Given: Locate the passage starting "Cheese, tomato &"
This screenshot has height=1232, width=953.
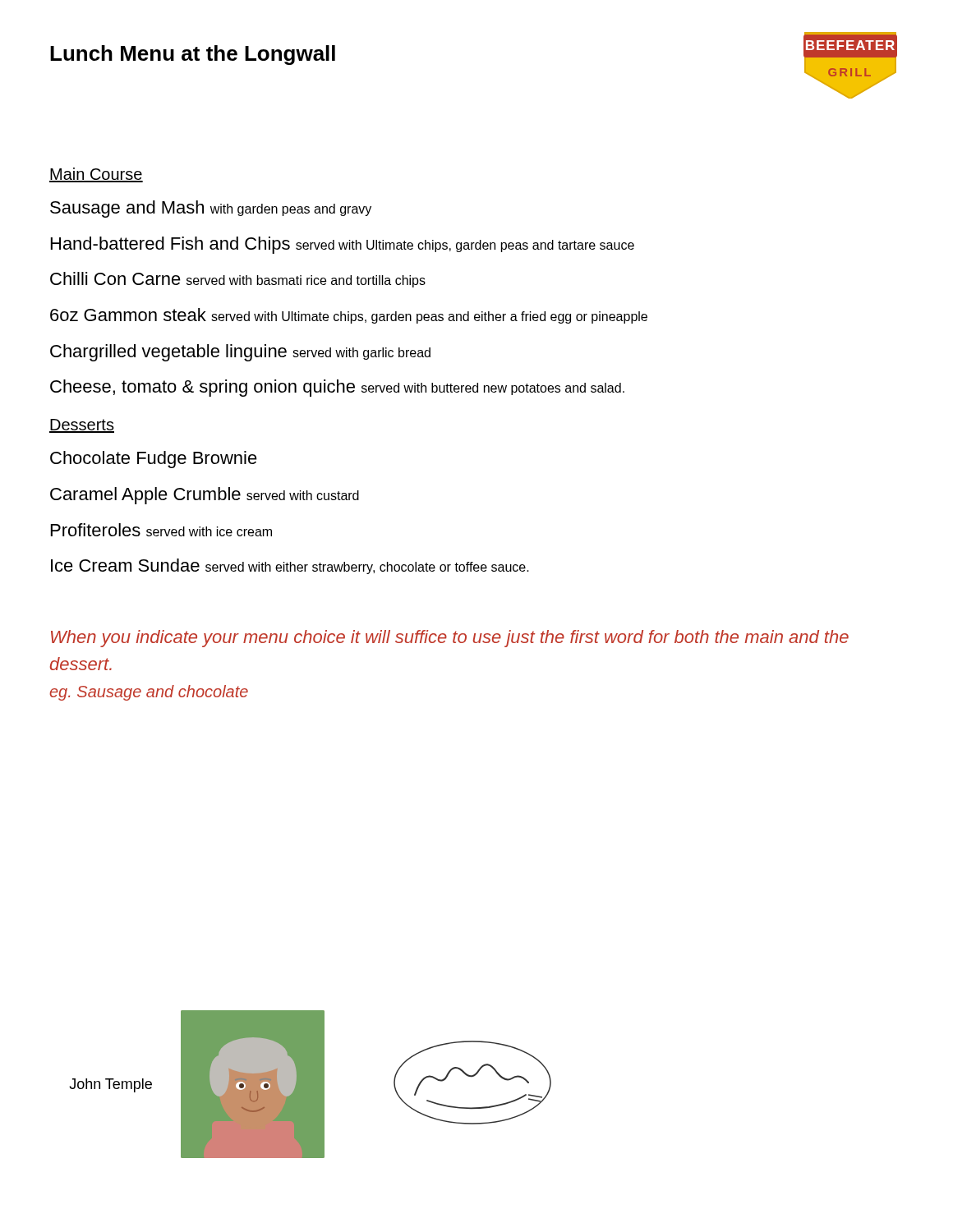Looking at the screenshot, I should coord(337,387).
